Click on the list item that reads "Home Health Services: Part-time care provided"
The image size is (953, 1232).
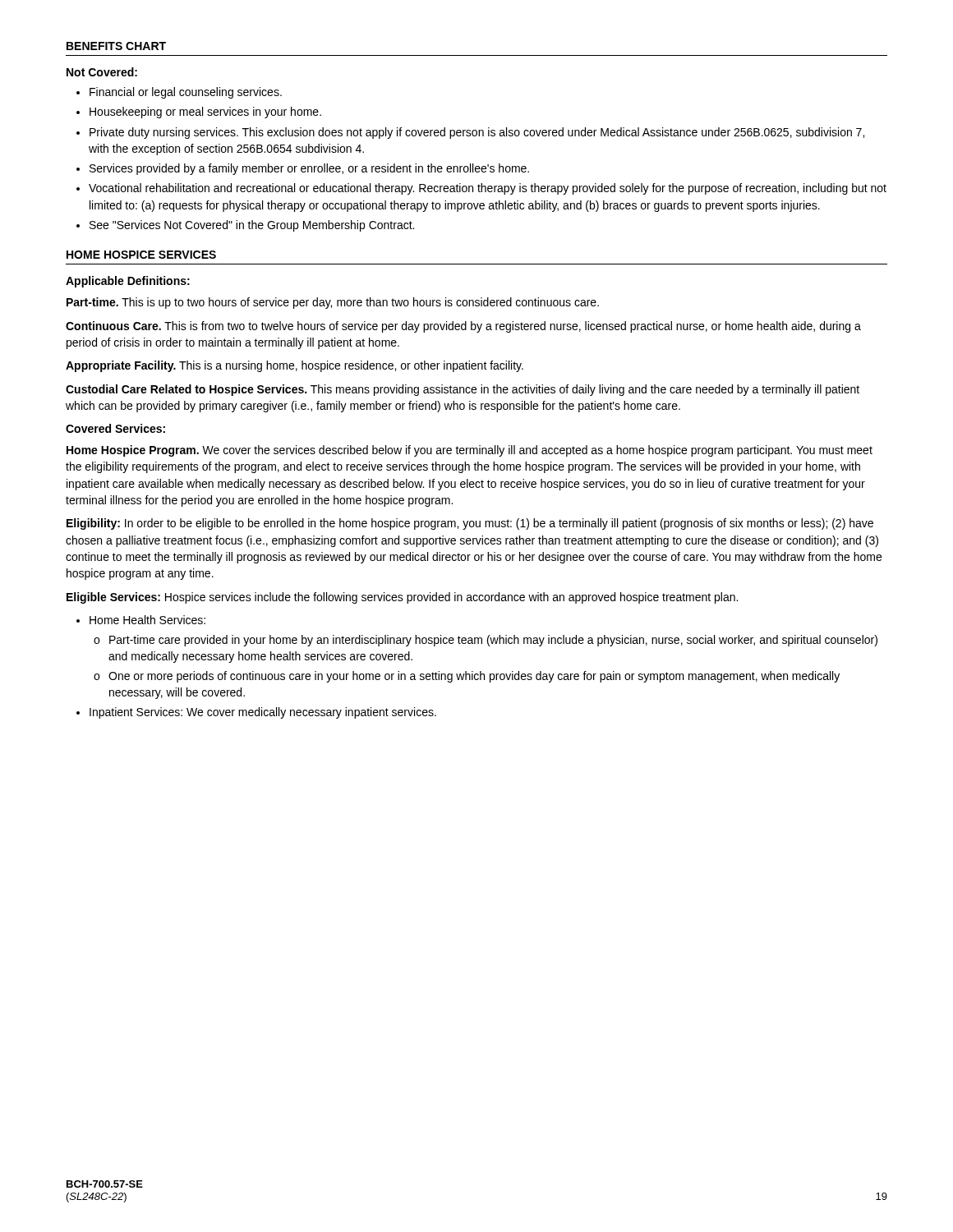[488, 657]
